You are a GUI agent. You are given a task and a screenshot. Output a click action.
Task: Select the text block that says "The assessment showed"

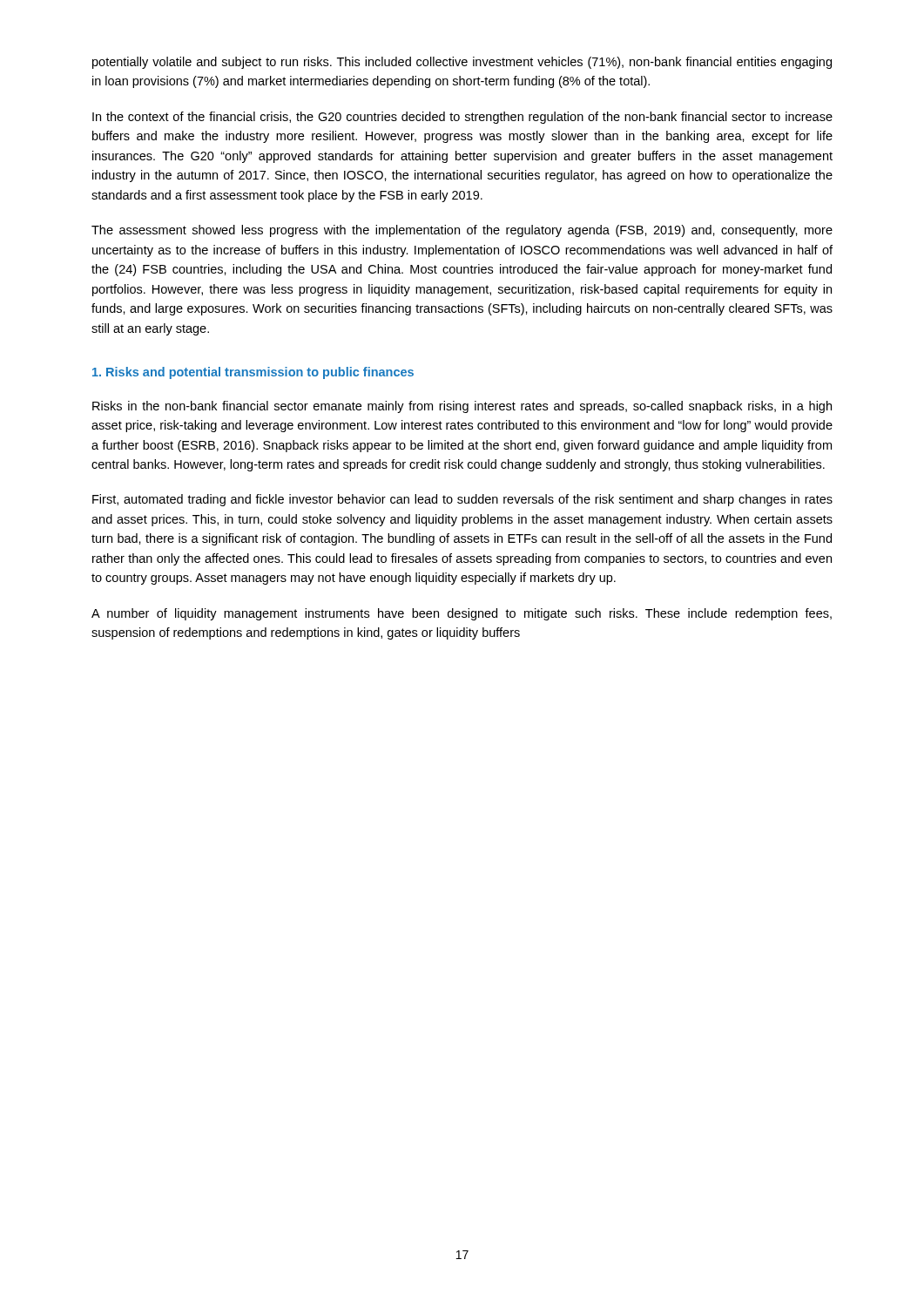click(x=462, y=279)
